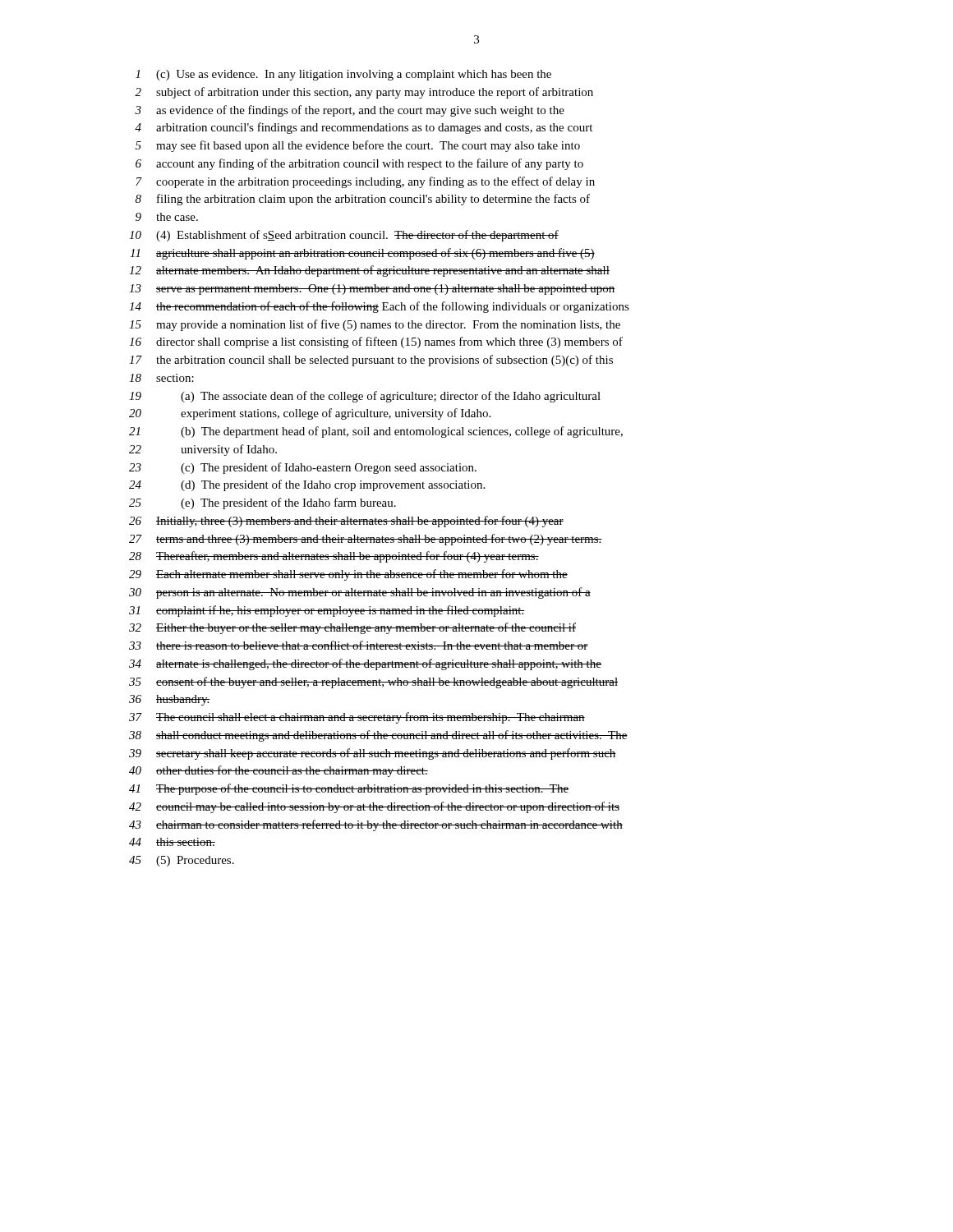Click the passage that begins "10 (4) Establishment"
The width and height of the screenshot is (953, 1232).
click(x=493, y=307)
